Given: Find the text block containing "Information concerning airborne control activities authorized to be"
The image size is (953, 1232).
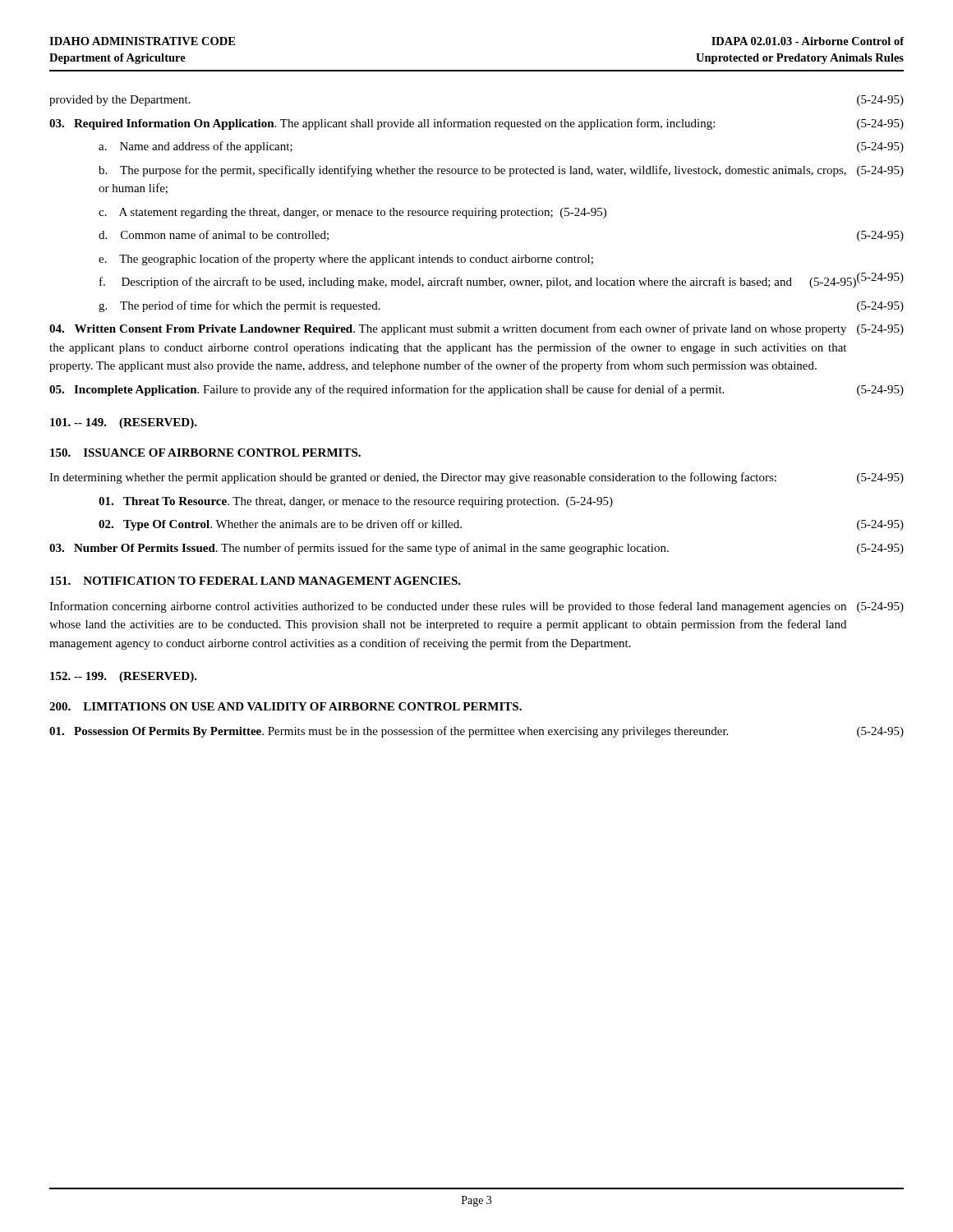Looking at the screenshot, I should tap(476, 624).
